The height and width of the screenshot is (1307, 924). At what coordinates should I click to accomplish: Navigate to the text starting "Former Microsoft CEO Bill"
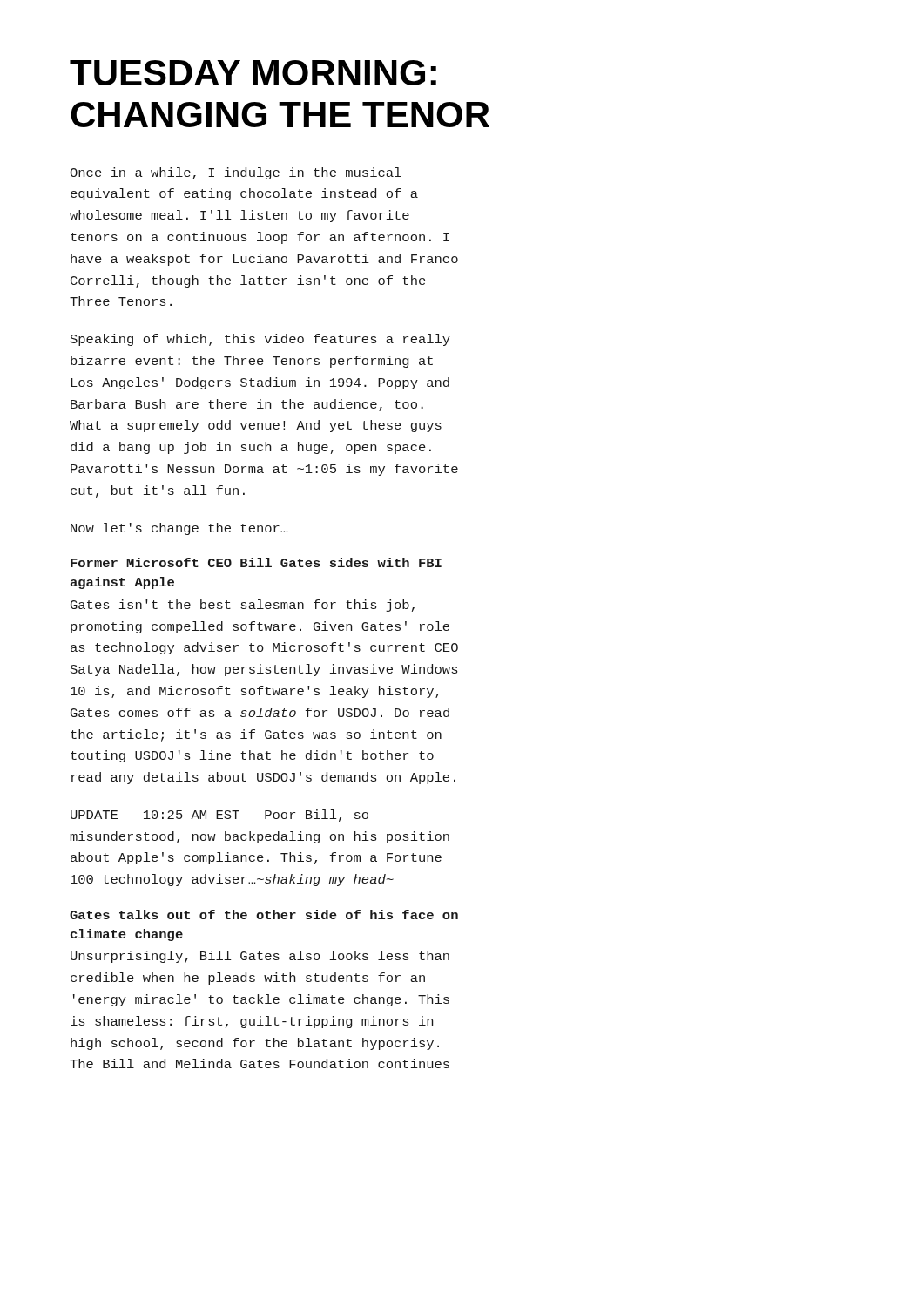(256, 574)
